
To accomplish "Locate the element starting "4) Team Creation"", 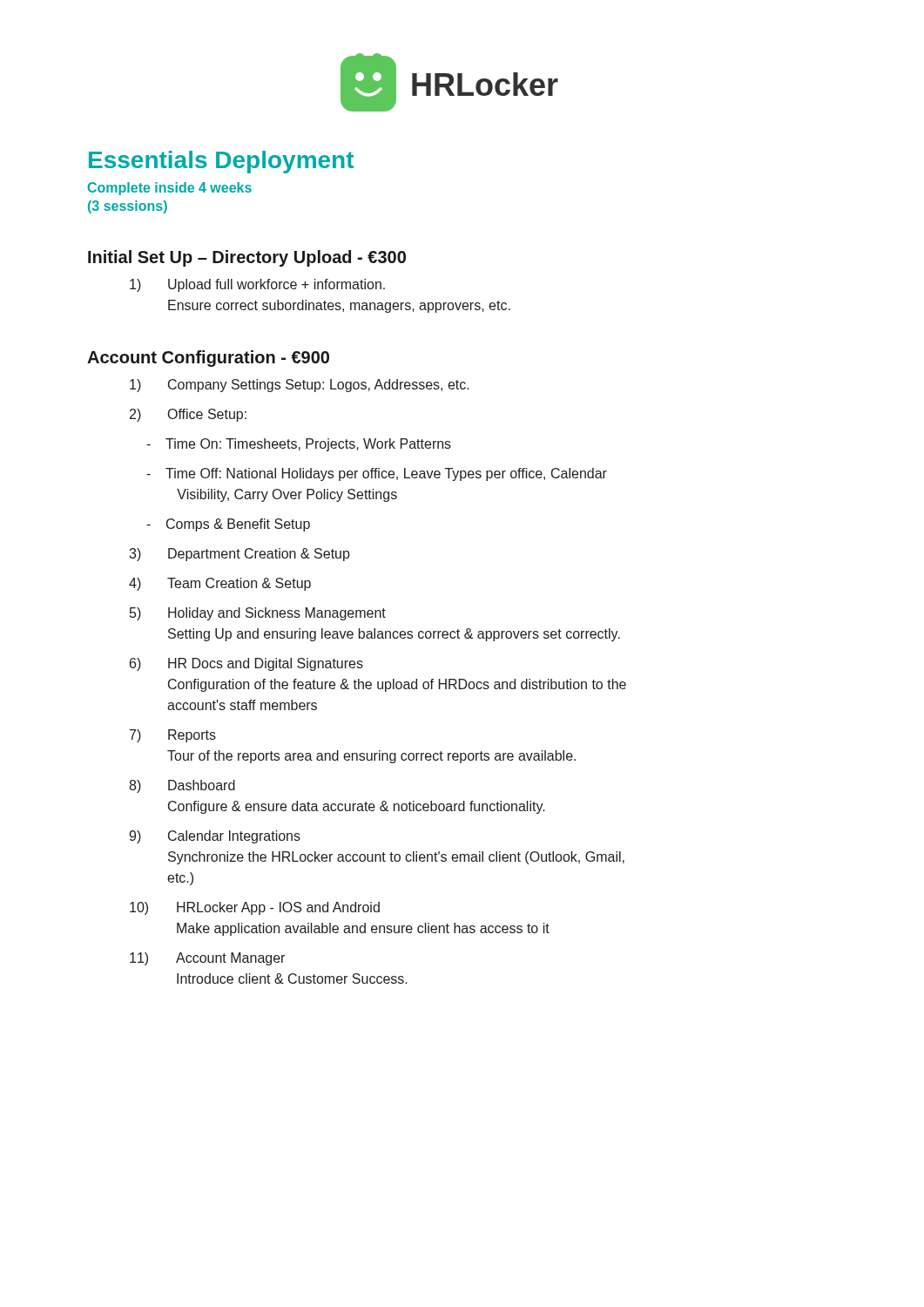I will tap(220, 584).
